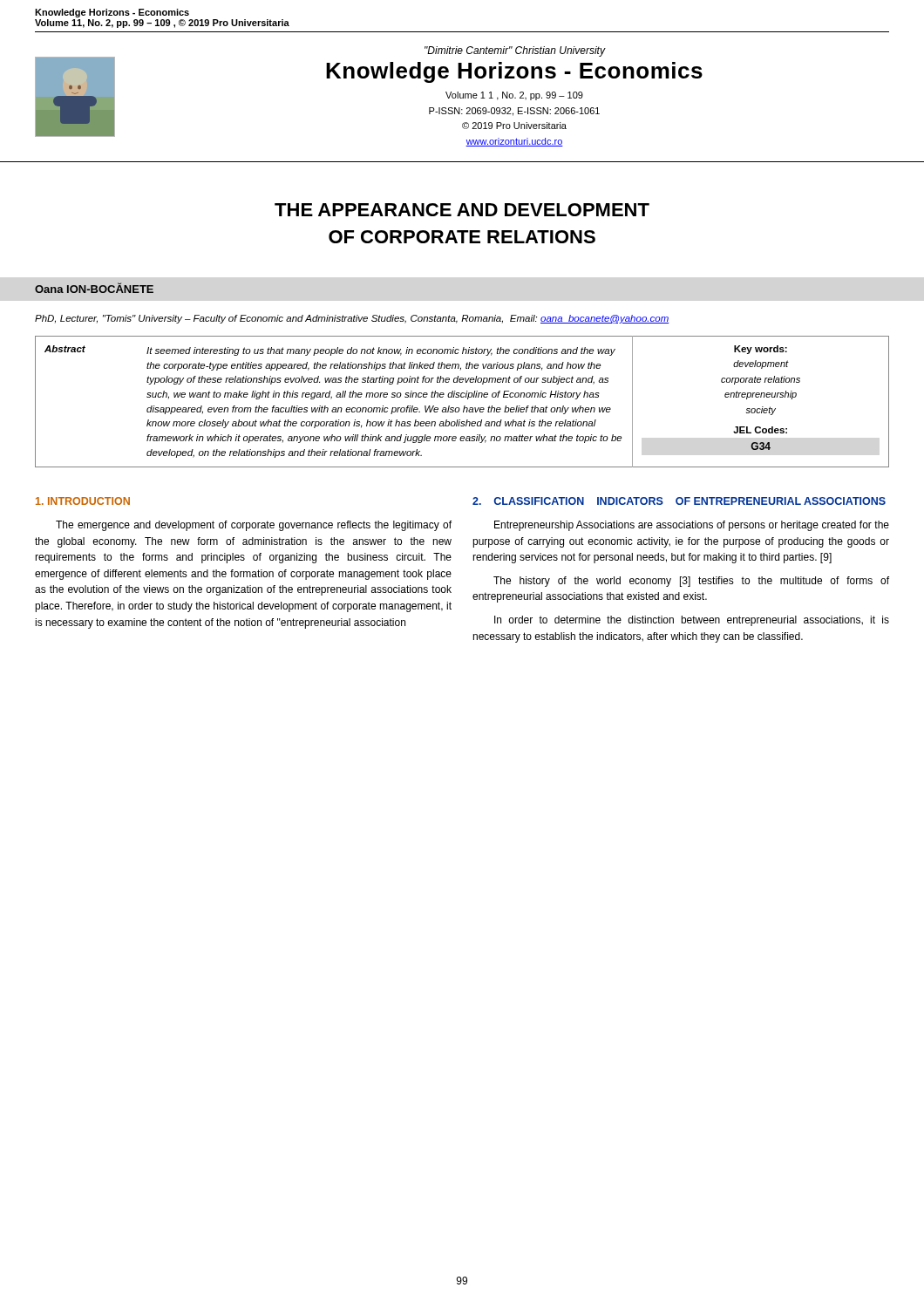Locate the text block containing "The emergence and development of corporate governance"
Viewport: 924px width, 1308px height.
coord(243,574)
